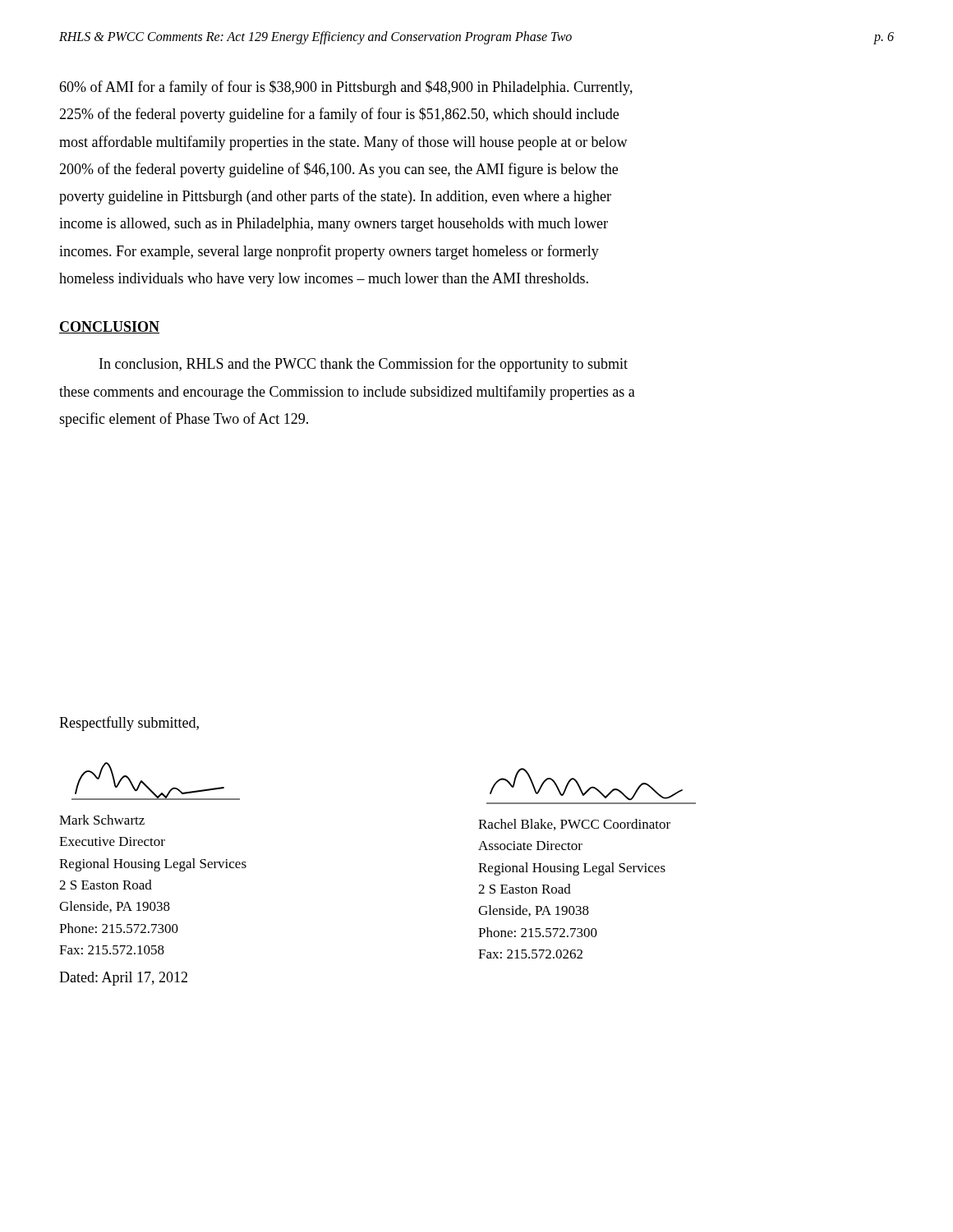Find the block on this page that starts "Mark Schwartz Executive Director Regional Housing"
The height and width of the screenshot is (1232, 953).
point(102,820)
